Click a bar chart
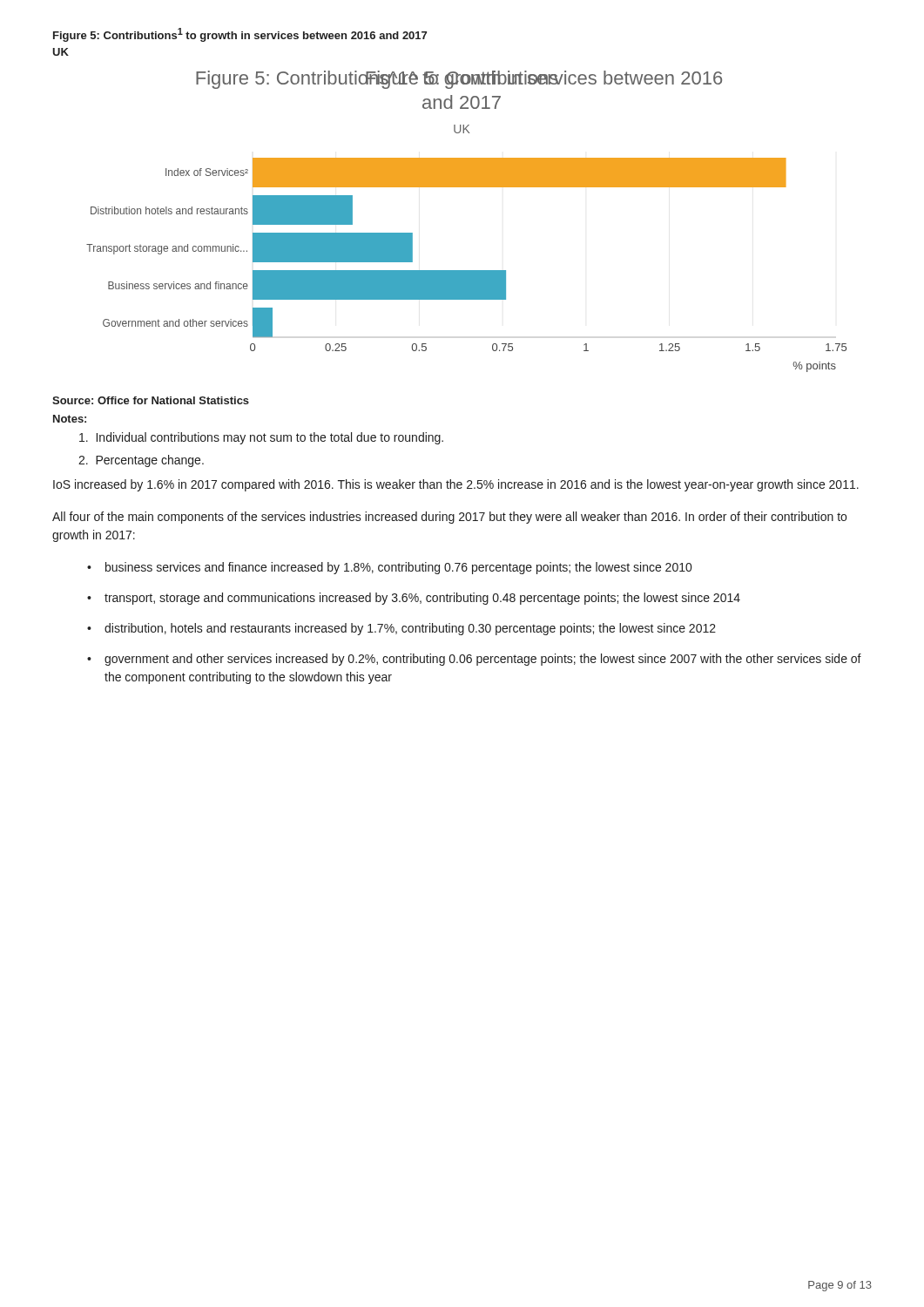The height and width of the screenshot is (1307, 924). [x=462, y=223]
